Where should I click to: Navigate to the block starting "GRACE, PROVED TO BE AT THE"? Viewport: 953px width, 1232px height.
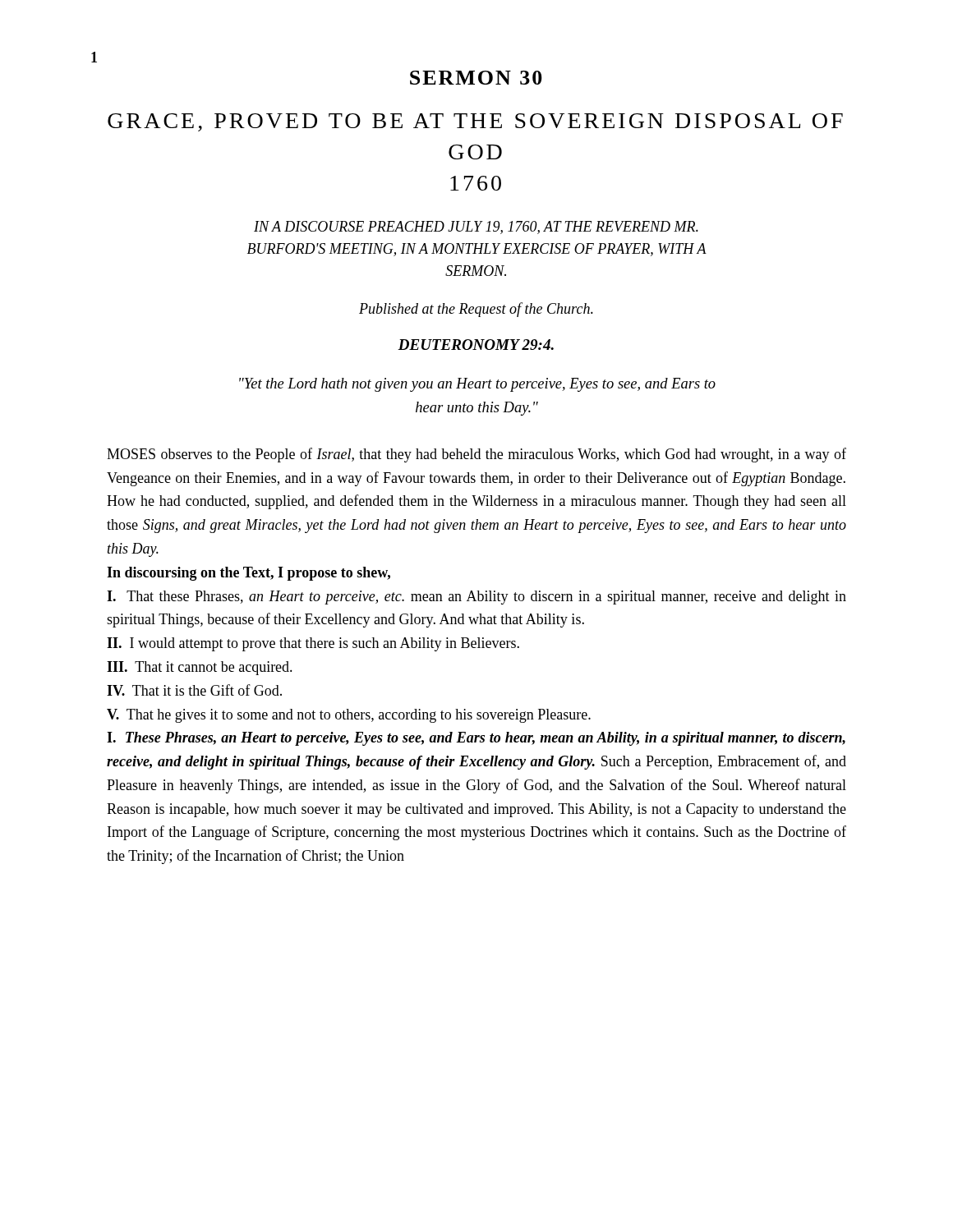(x=476, y=151)
